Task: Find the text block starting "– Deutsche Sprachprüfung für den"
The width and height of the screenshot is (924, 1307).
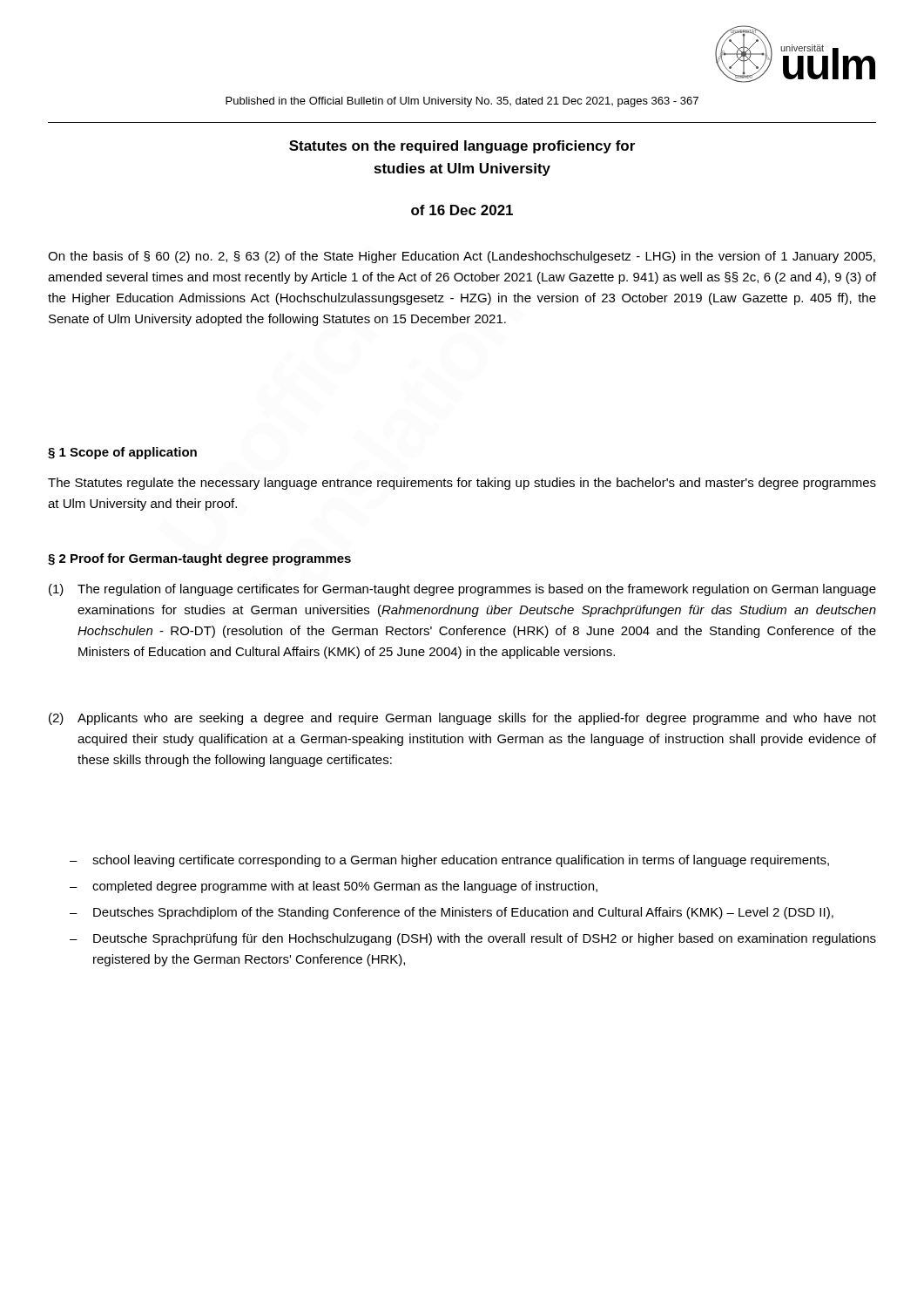Action: tap(473, 949)
